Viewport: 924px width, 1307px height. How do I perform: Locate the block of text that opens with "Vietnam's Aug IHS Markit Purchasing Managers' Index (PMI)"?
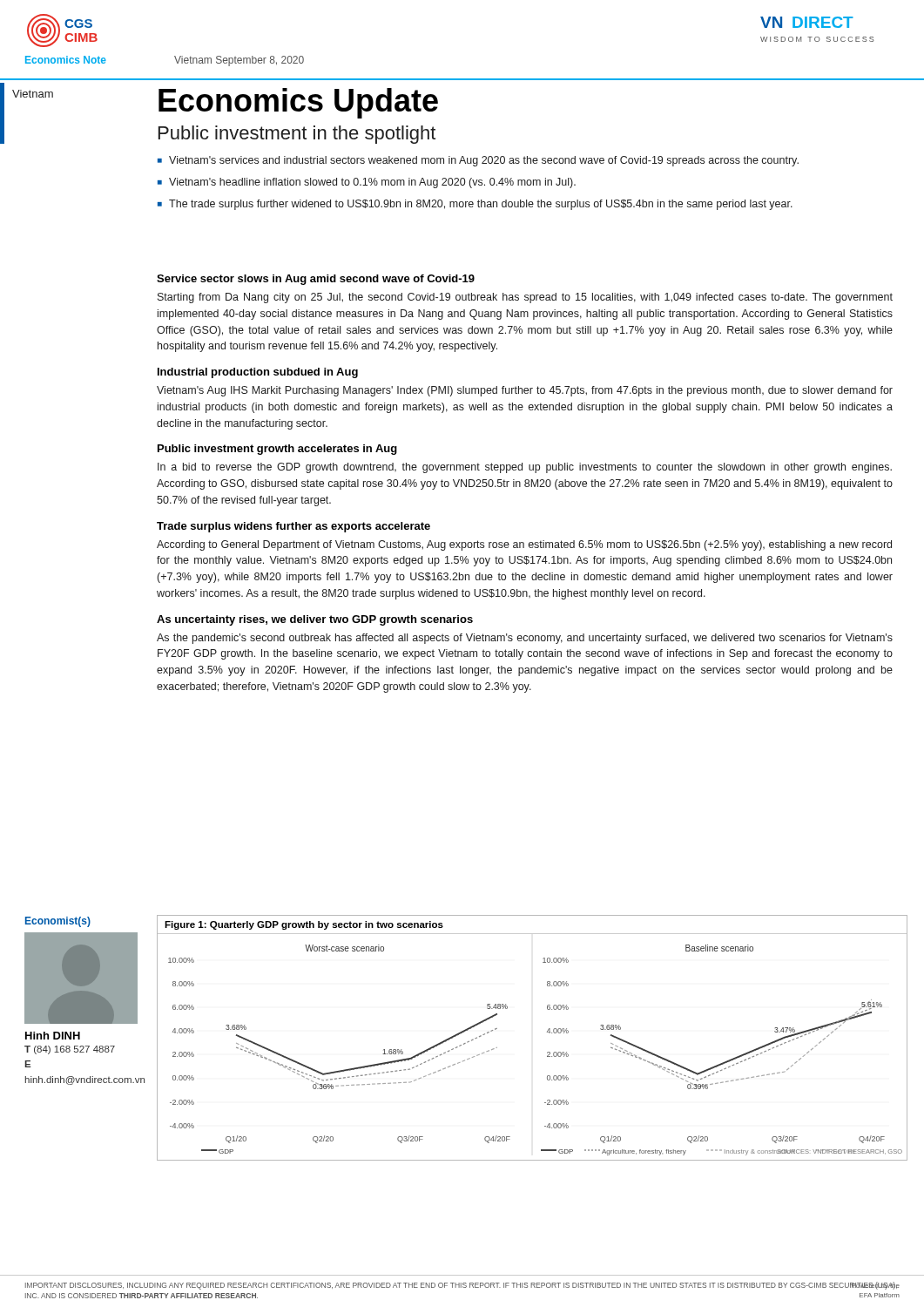(525, 407)
